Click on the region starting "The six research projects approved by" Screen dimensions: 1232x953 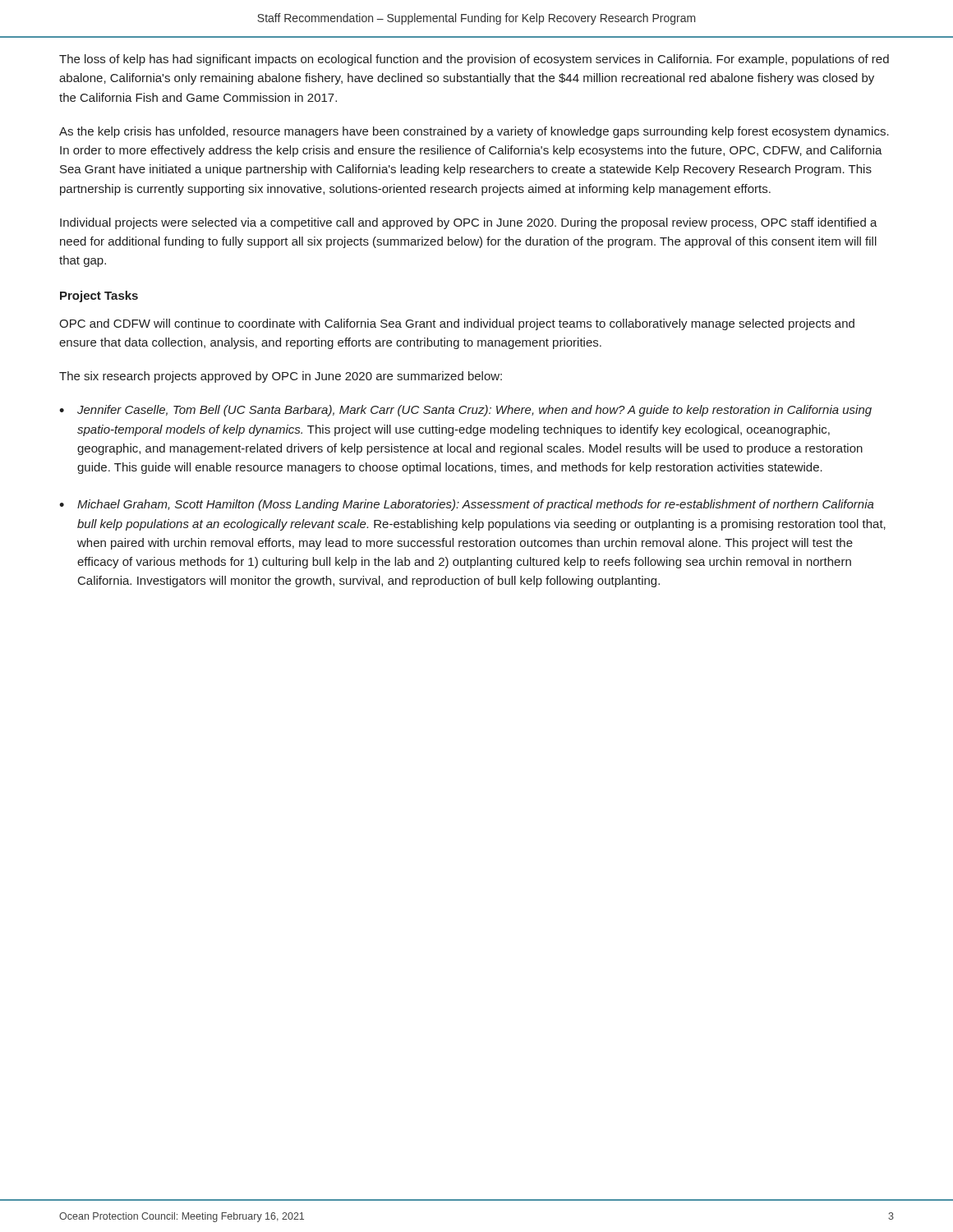[x=281, y=376]
